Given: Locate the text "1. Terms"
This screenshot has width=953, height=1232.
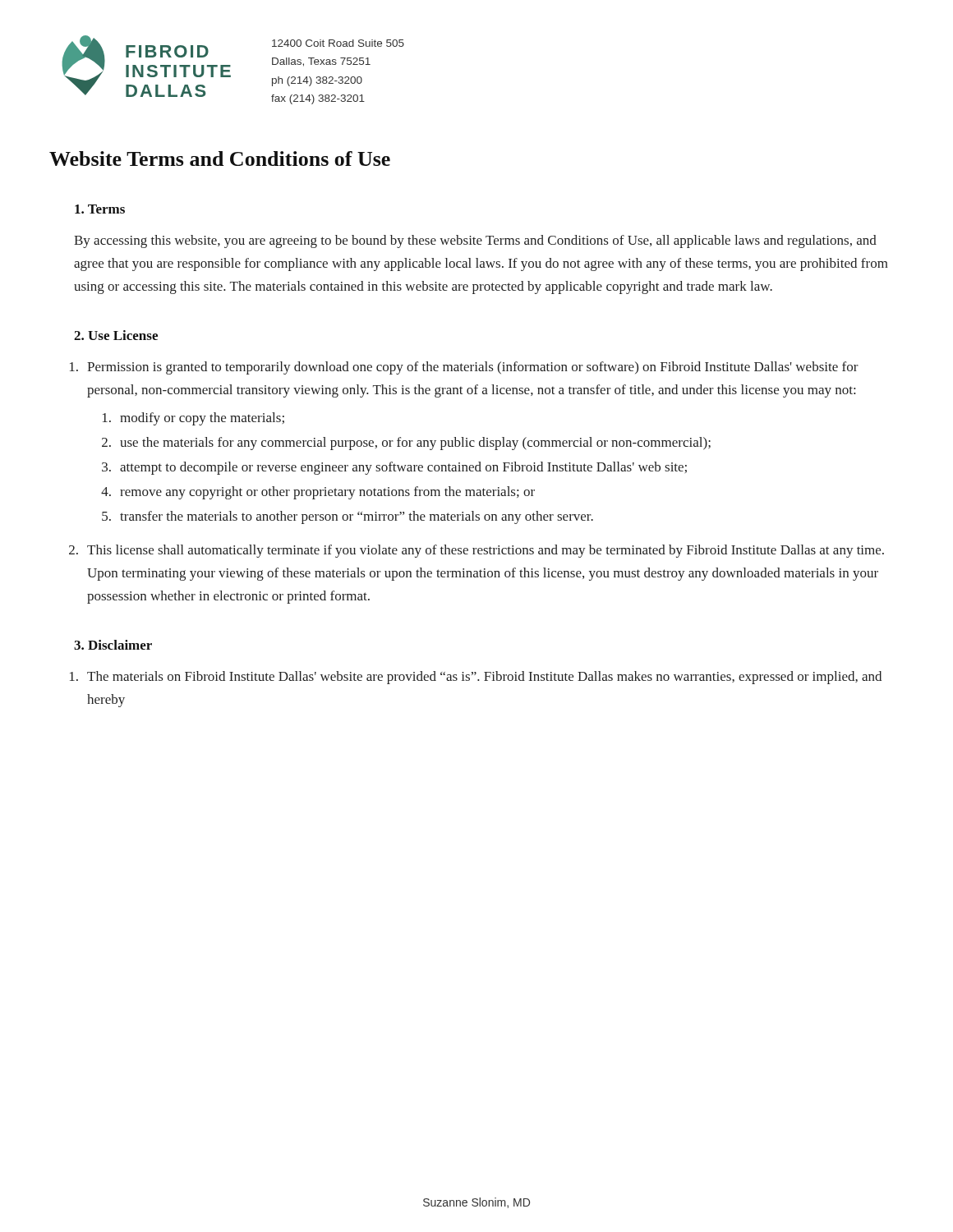Looking at the screenshot, I should point(100,209).
